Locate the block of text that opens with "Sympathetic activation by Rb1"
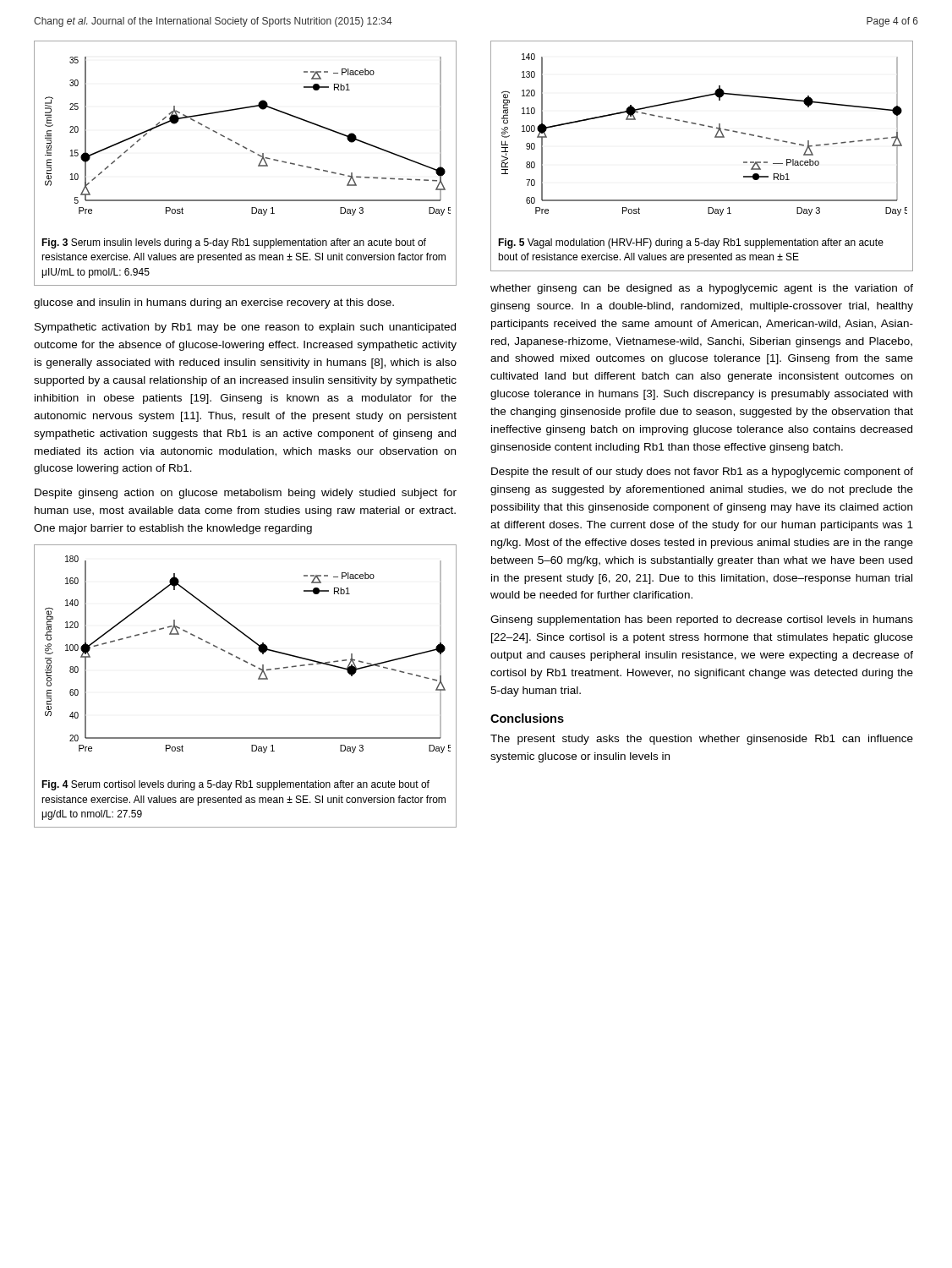952x1268 pixels. point(245,398)
